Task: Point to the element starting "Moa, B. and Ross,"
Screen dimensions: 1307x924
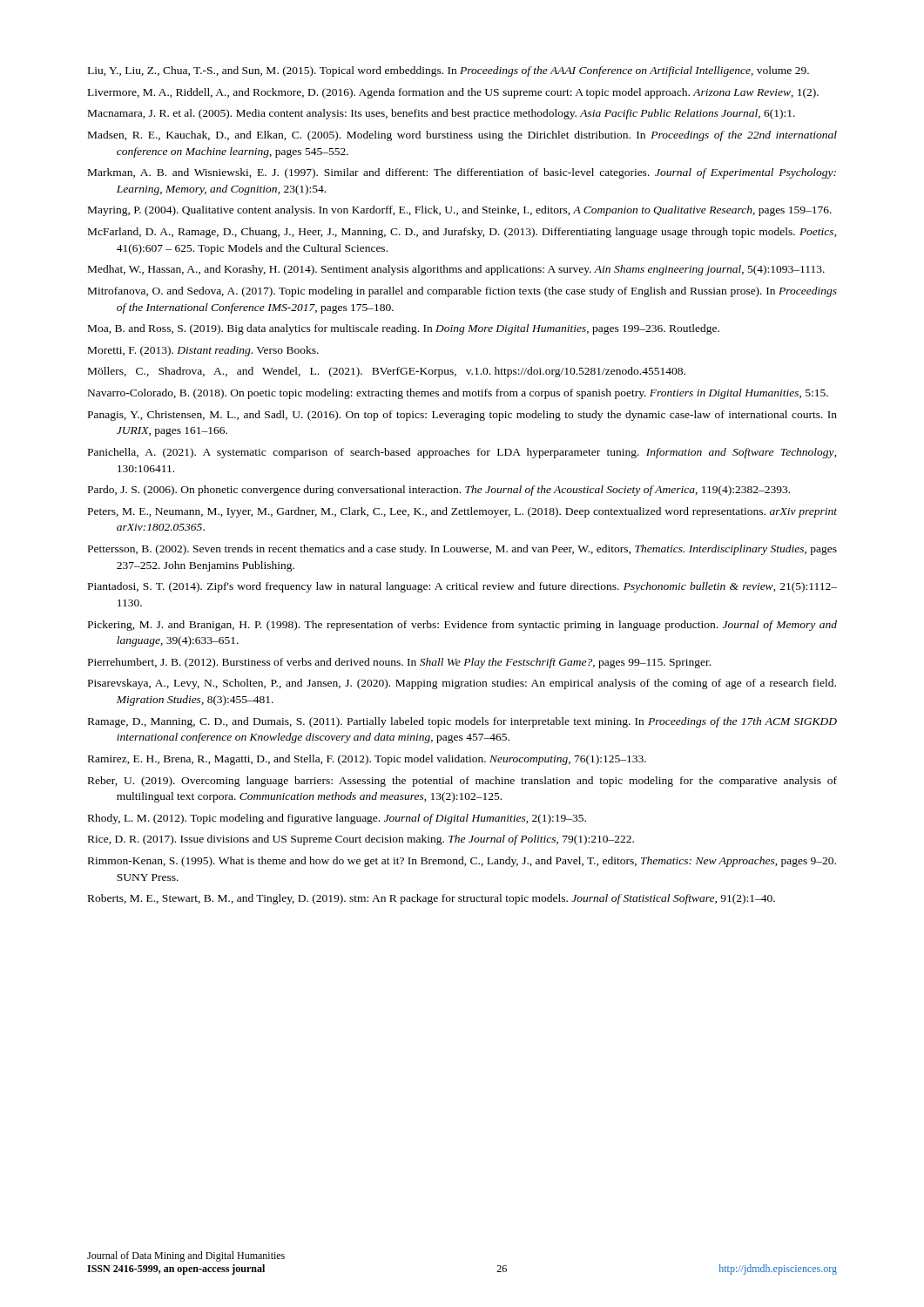Action: [462, 329]
